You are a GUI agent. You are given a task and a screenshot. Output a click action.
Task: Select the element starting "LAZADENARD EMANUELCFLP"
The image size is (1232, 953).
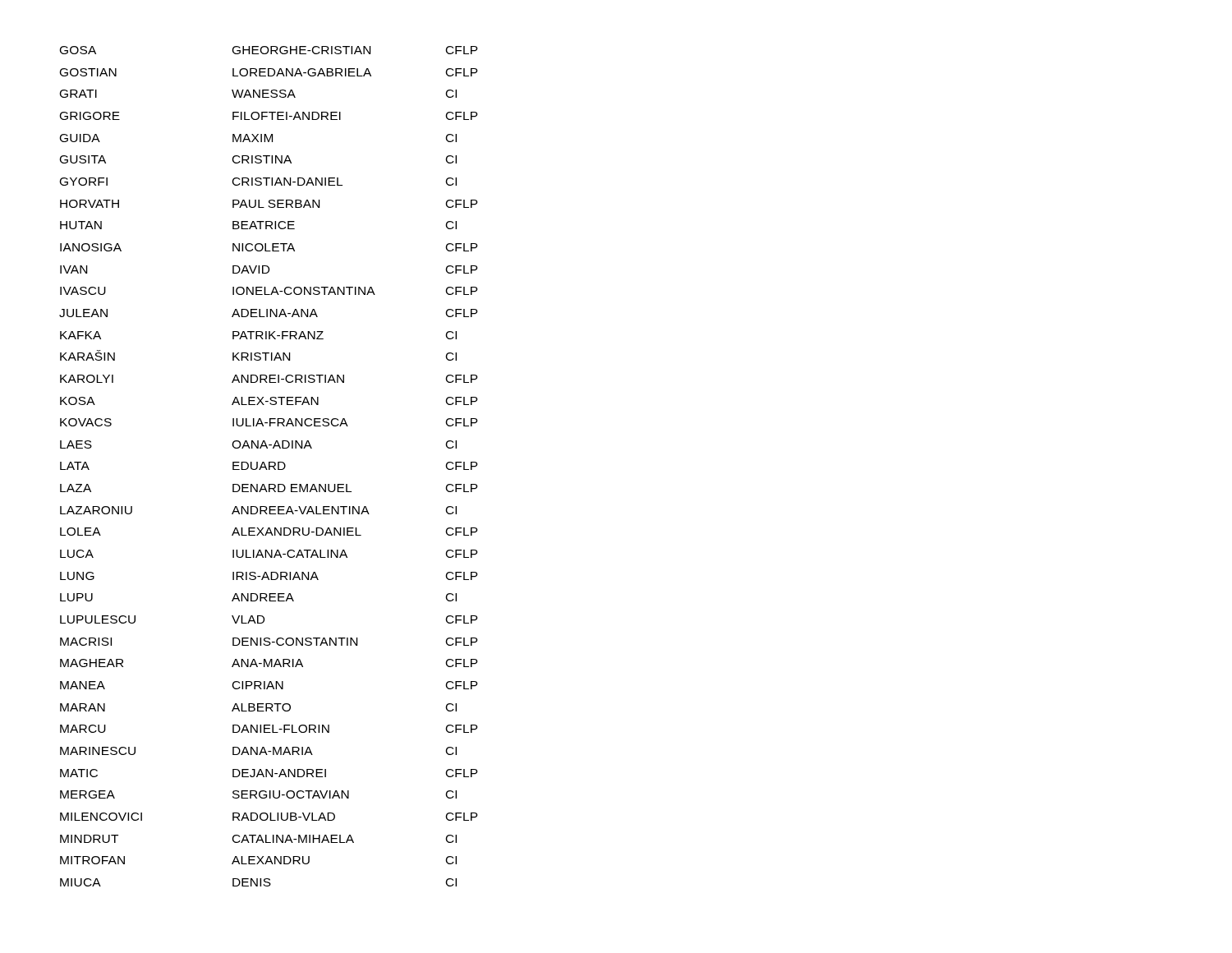point(285,488)
